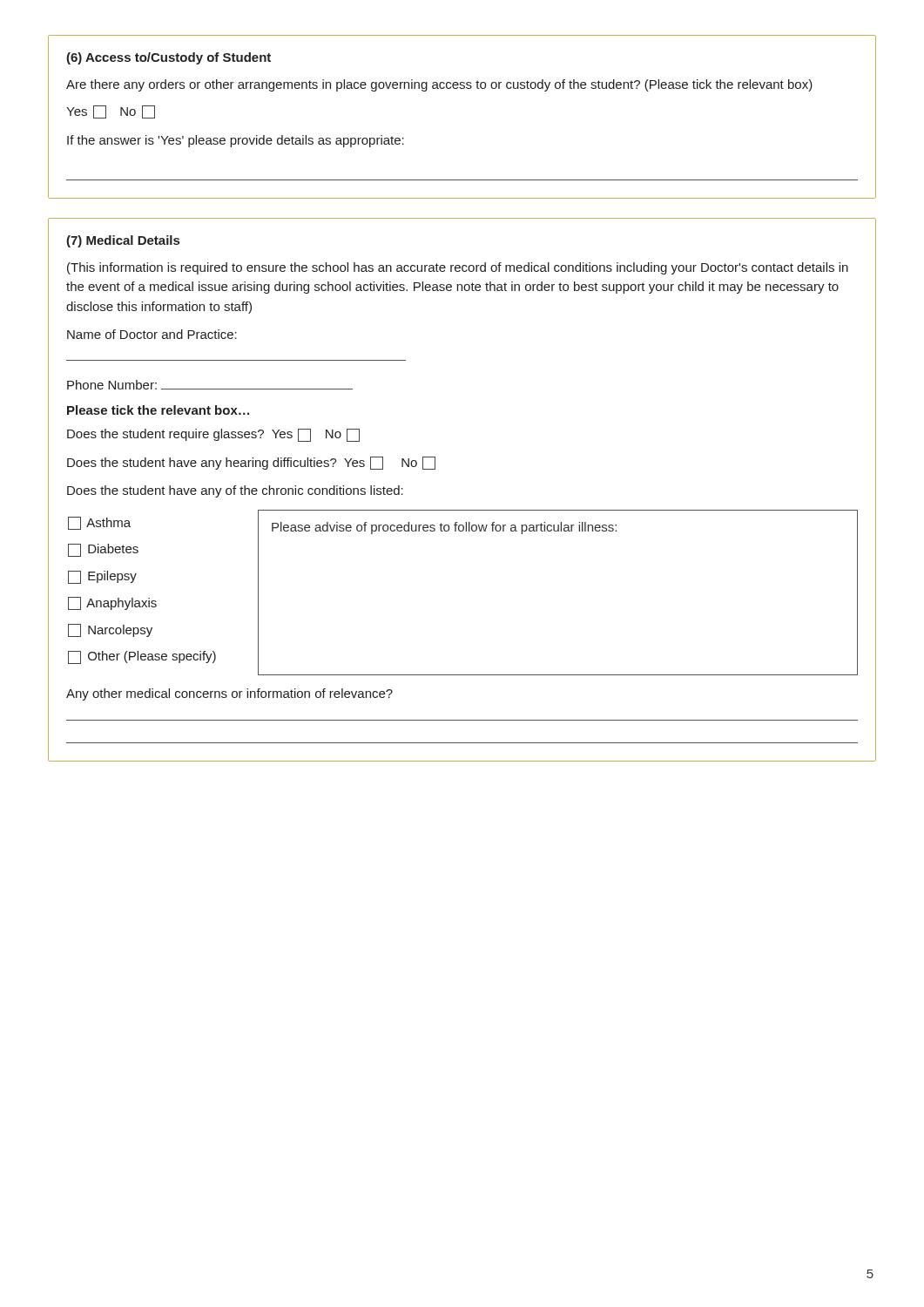Navigate to the region starting "Name of Doctor and Practice:"

coord(152,334)
